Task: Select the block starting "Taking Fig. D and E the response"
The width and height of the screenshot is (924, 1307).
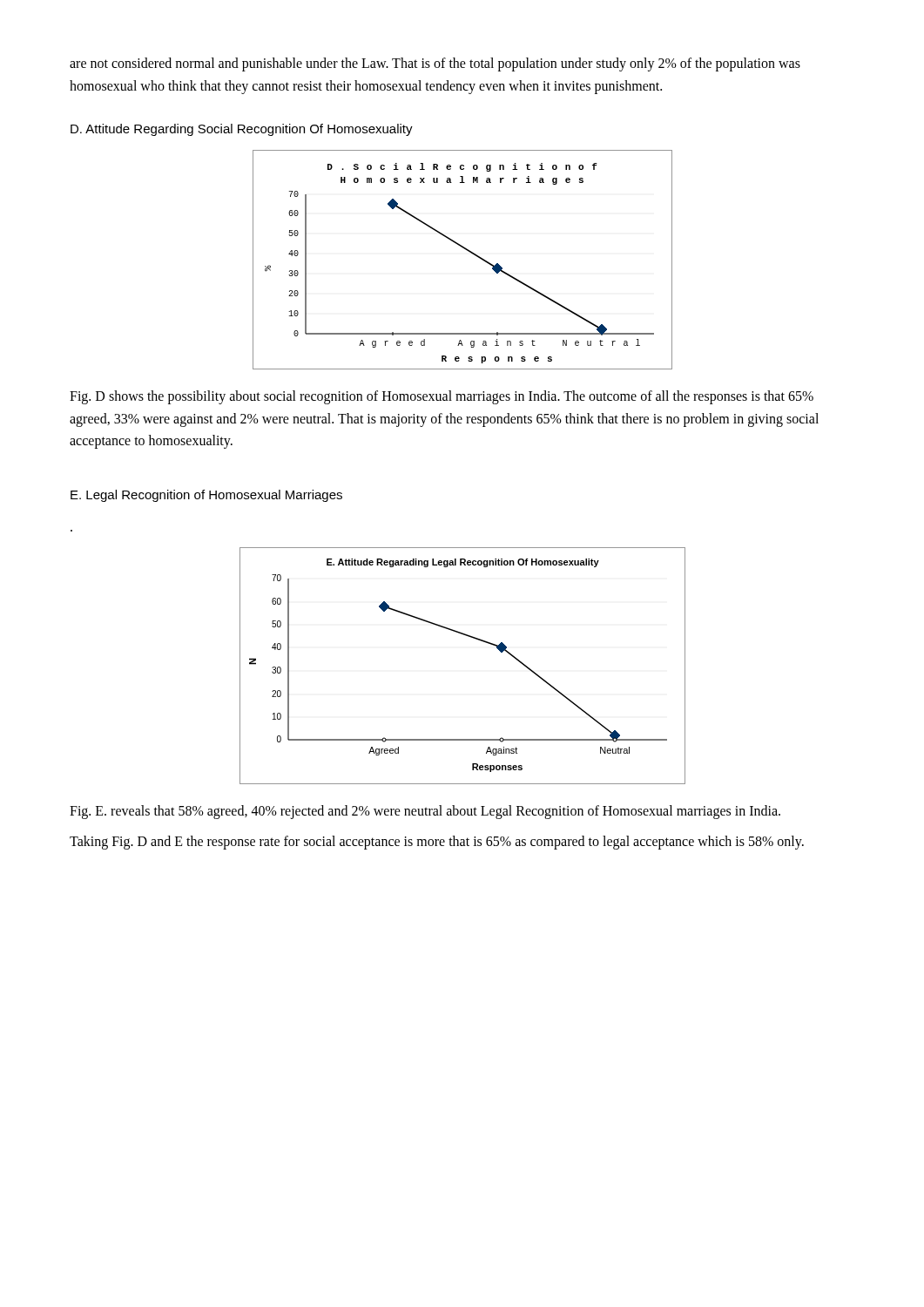Action: (x=437, y=841)
